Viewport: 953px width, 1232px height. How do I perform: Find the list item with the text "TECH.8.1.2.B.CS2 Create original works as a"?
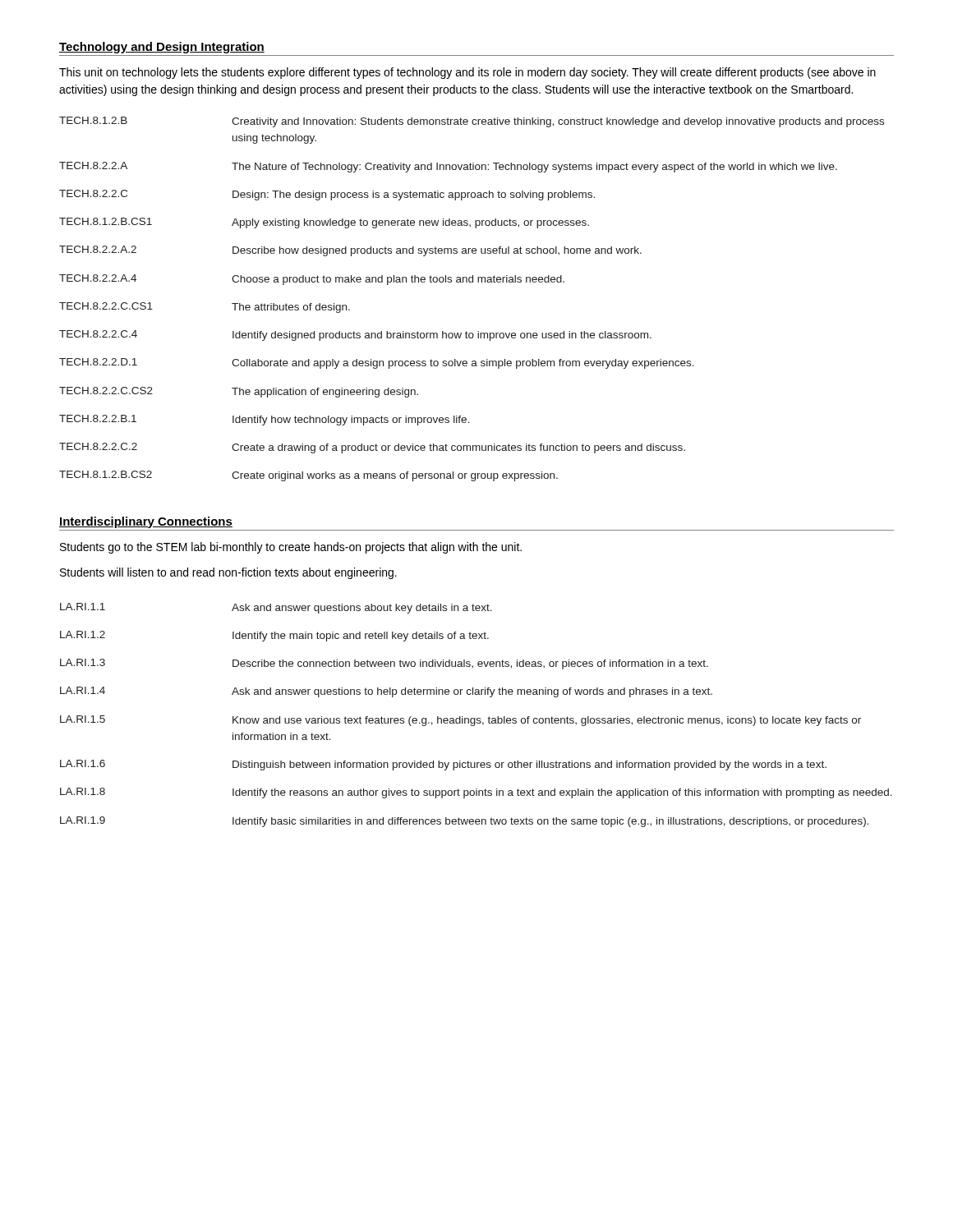click(476, 476)
